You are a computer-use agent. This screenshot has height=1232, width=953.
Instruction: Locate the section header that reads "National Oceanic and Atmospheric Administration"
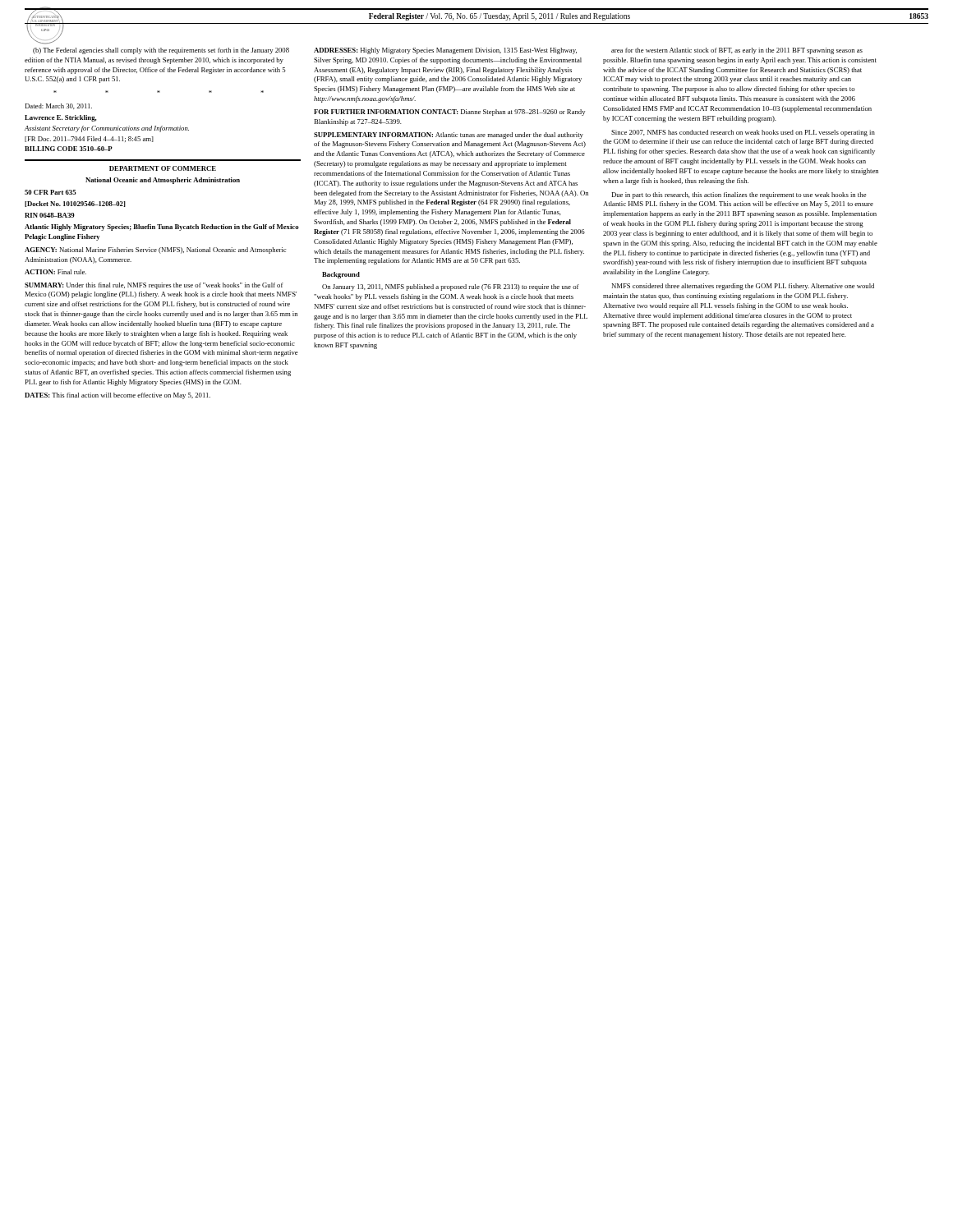(x=163, y=180)
